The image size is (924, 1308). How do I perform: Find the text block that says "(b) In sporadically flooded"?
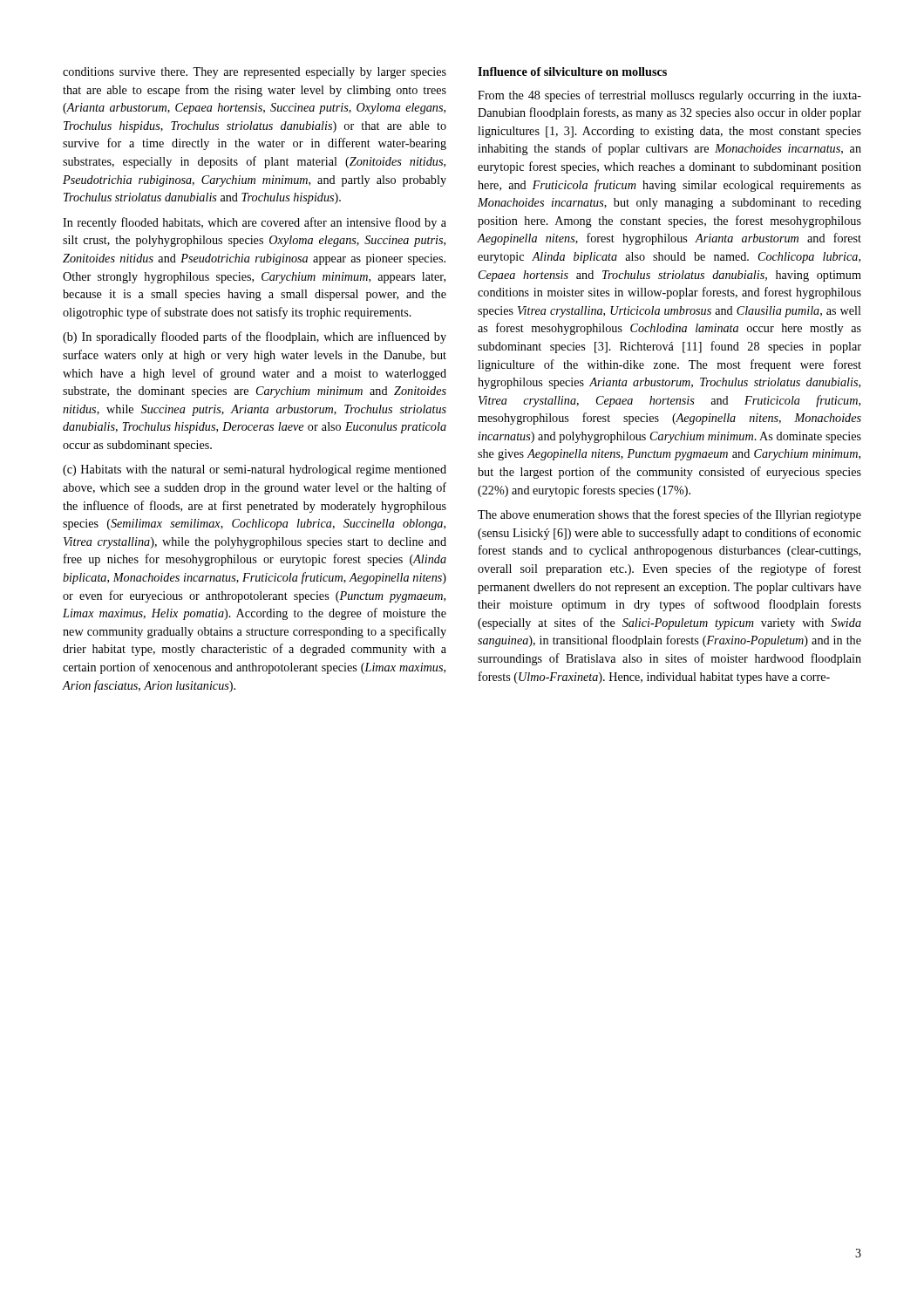255,391
